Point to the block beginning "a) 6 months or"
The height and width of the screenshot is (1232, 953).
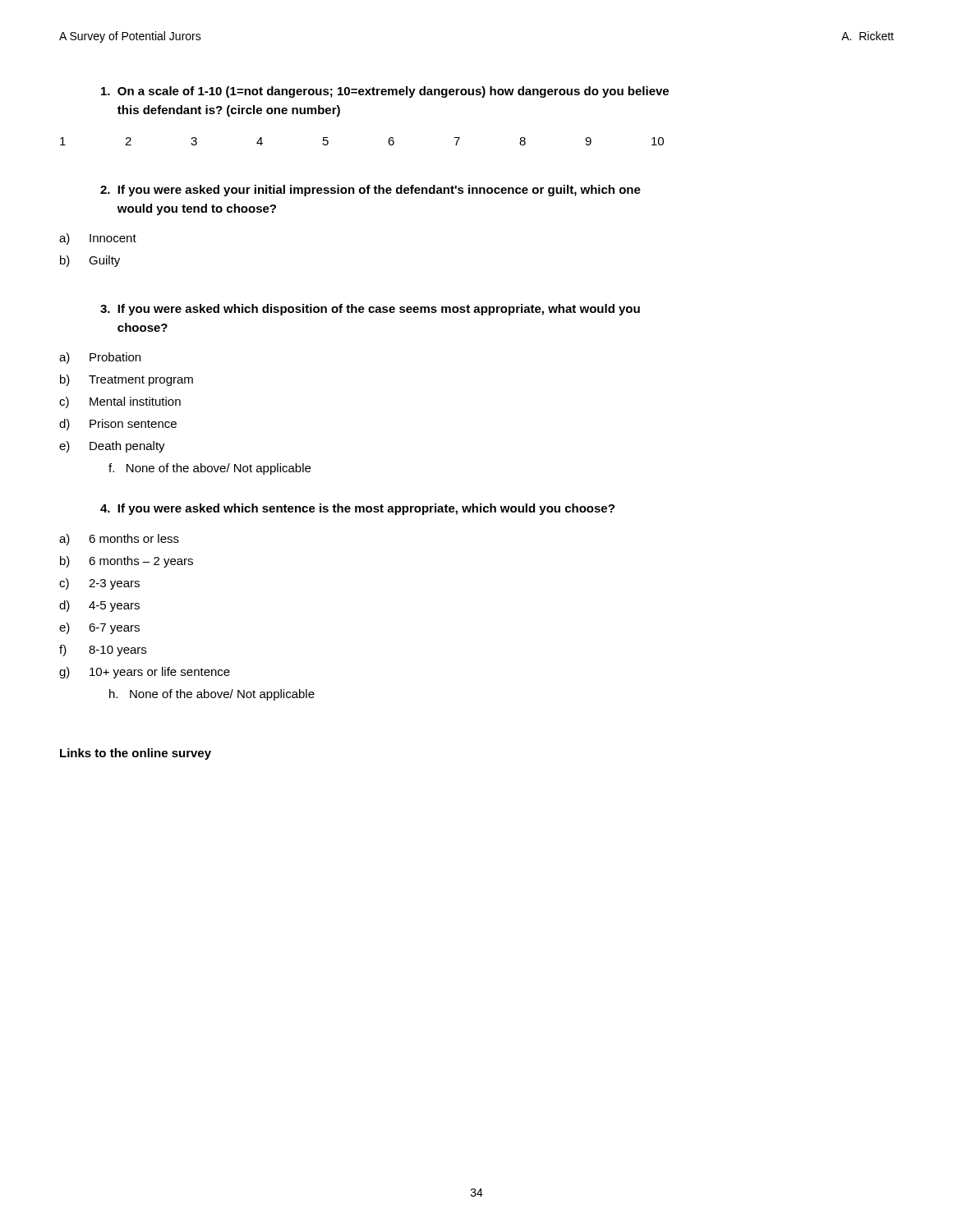tap(119, 538)
